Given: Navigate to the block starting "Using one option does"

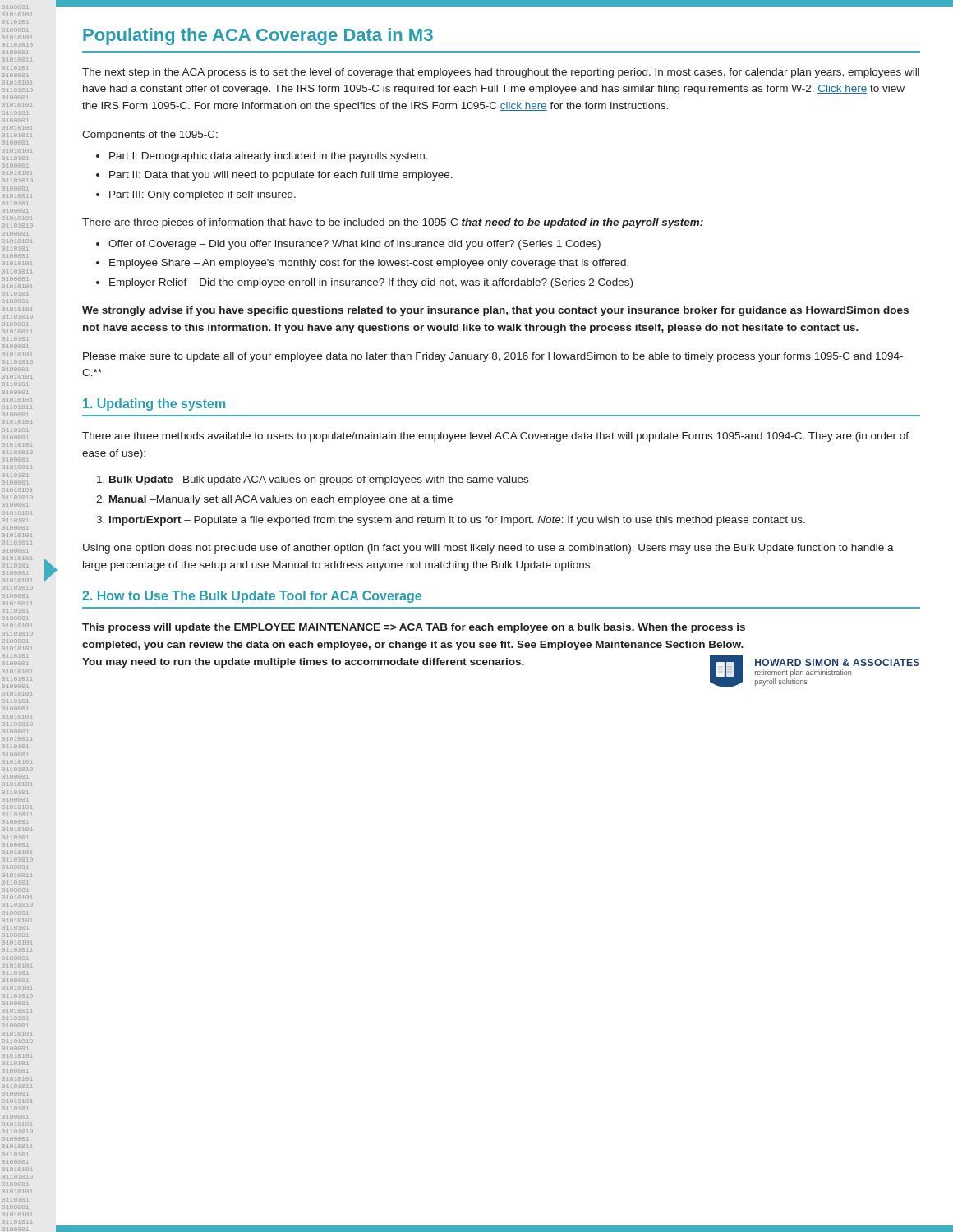Looking at the screenshot, I should tap(501, 557).
